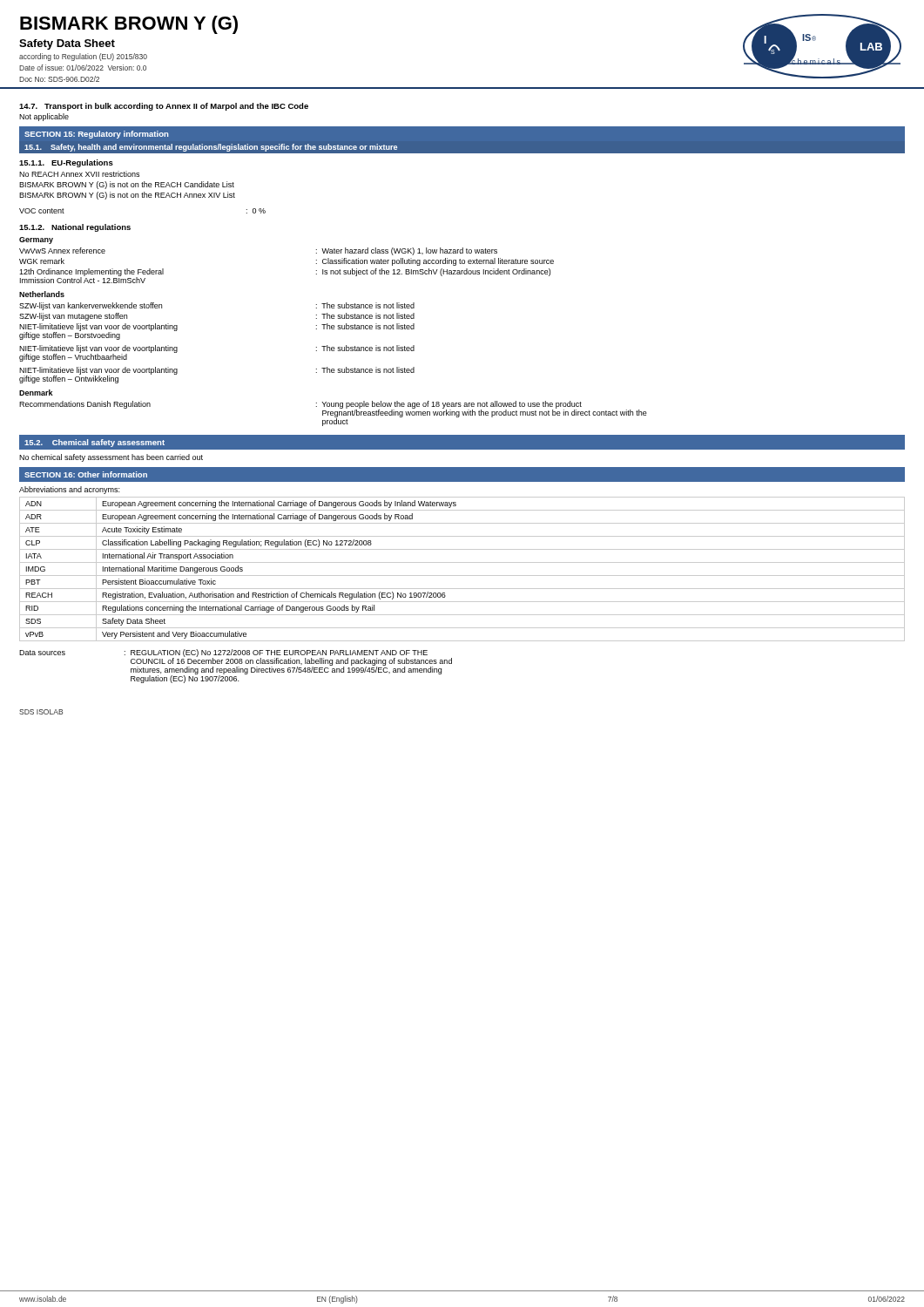This screenshot has width=924, height=1307.
Task: Point to the text block starting "VwVwS Annex reference : Water"
Action: 462,266
